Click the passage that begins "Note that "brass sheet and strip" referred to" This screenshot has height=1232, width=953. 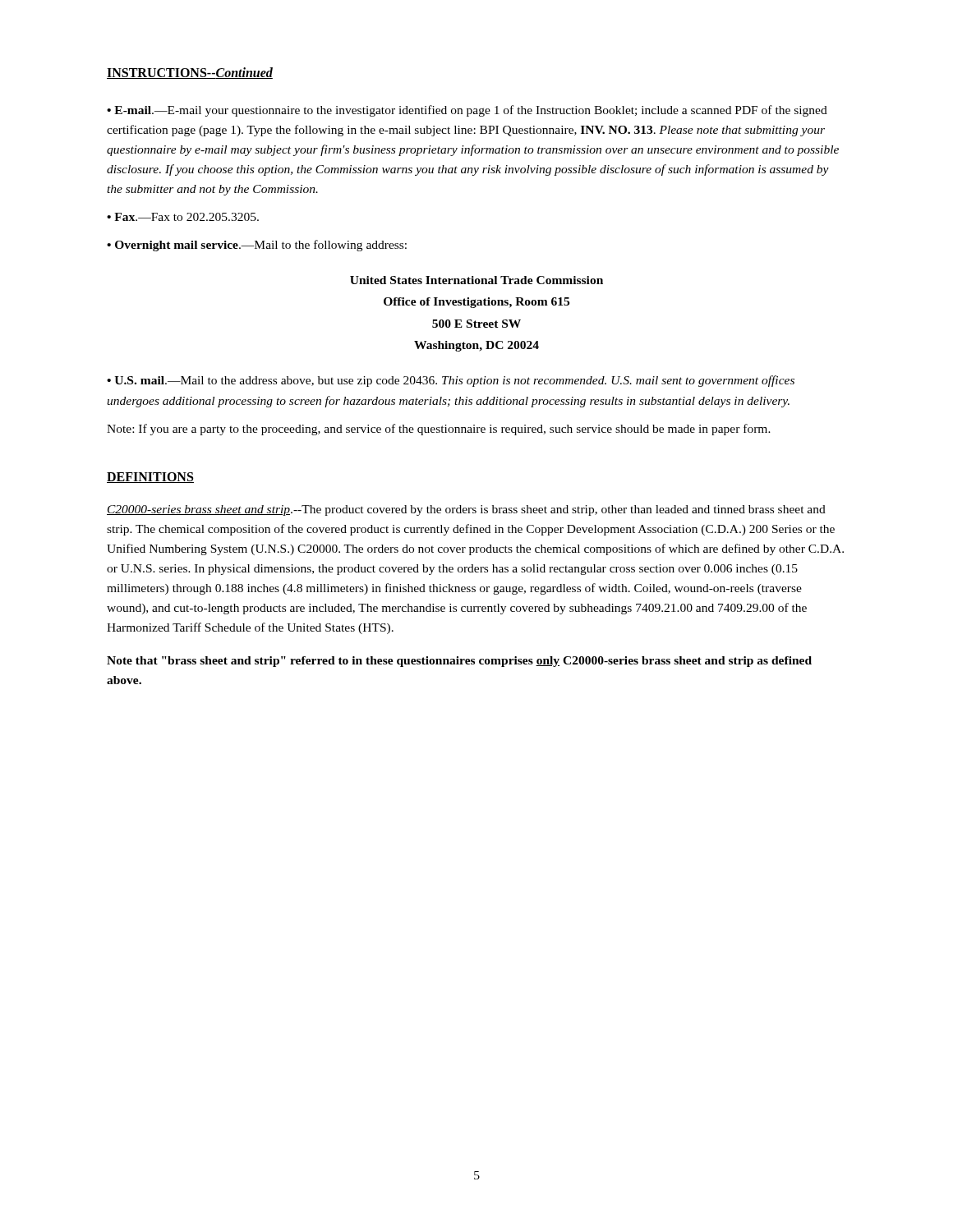(x=459, y=670)
